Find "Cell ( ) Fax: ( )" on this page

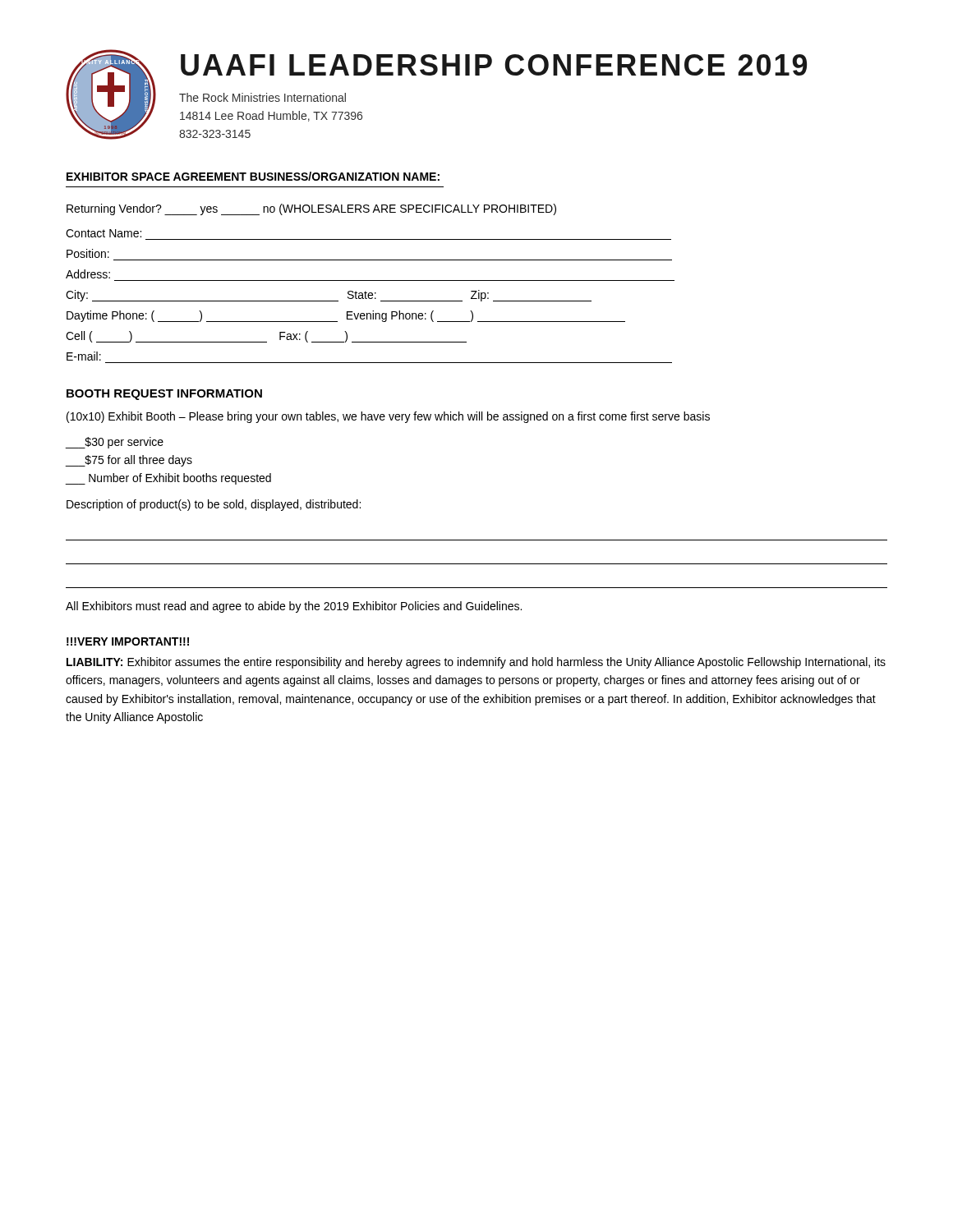266,335
